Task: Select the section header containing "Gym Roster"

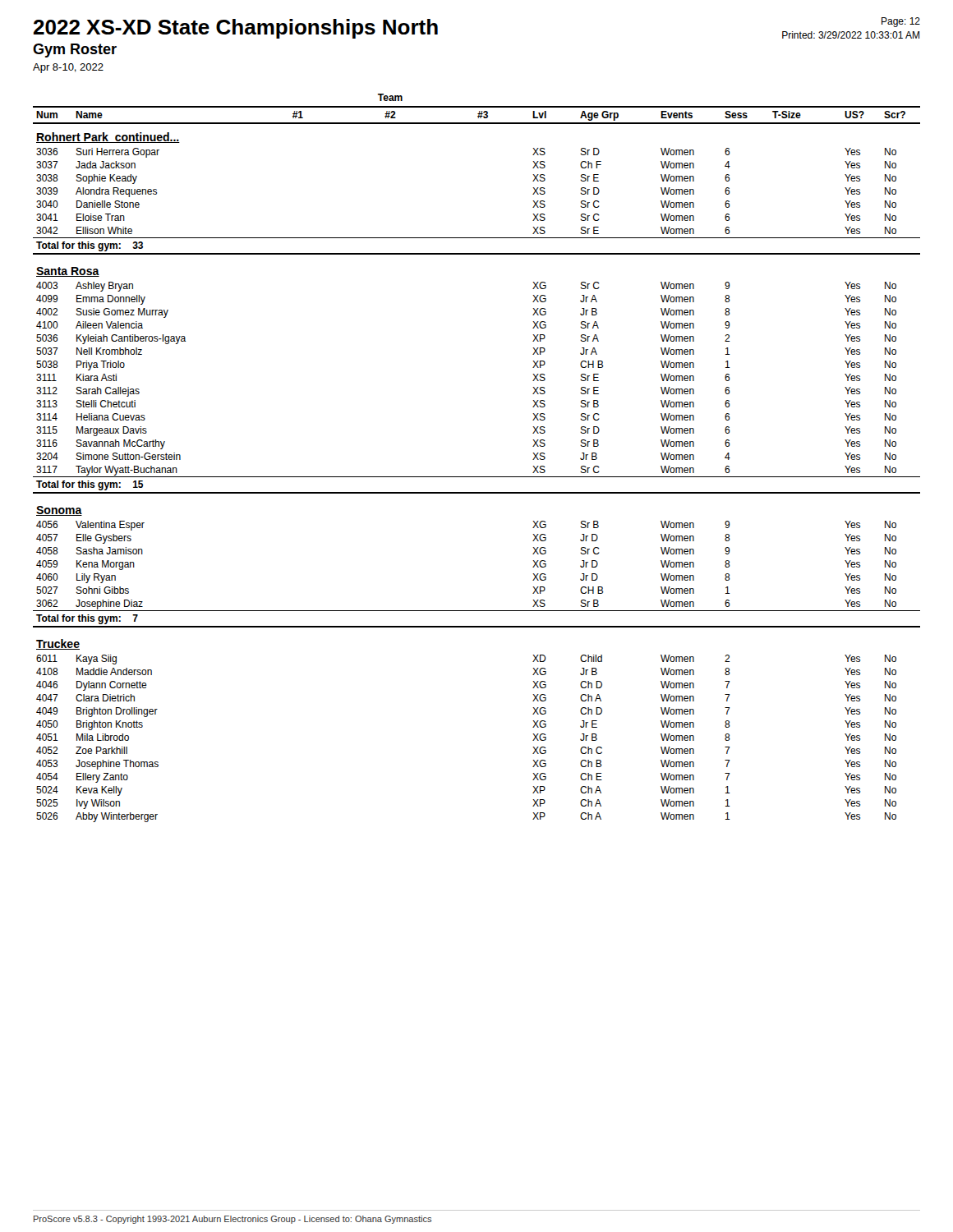Action: point(75,49)
